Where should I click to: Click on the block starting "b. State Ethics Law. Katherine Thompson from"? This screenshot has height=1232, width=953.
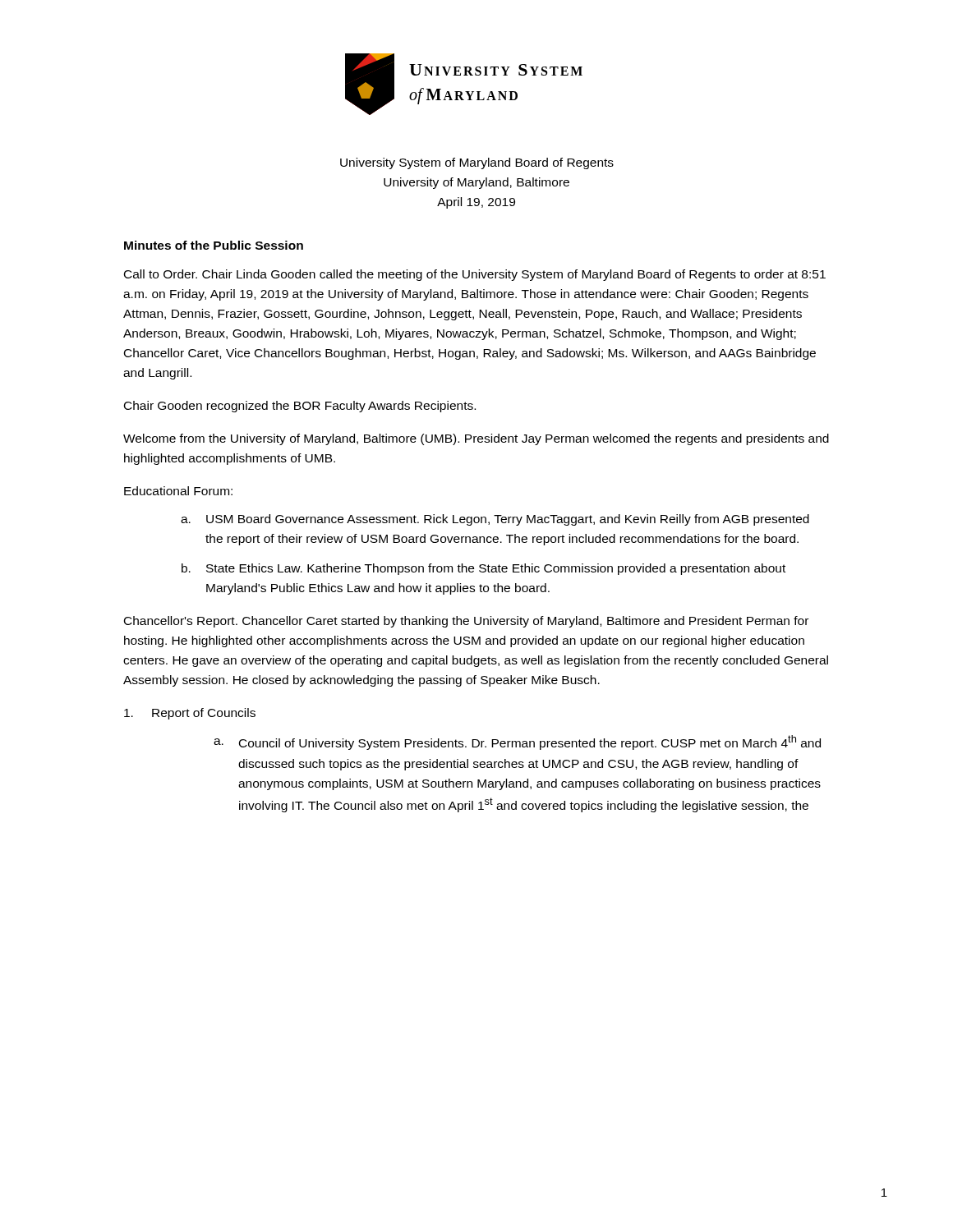coord(505,578)
